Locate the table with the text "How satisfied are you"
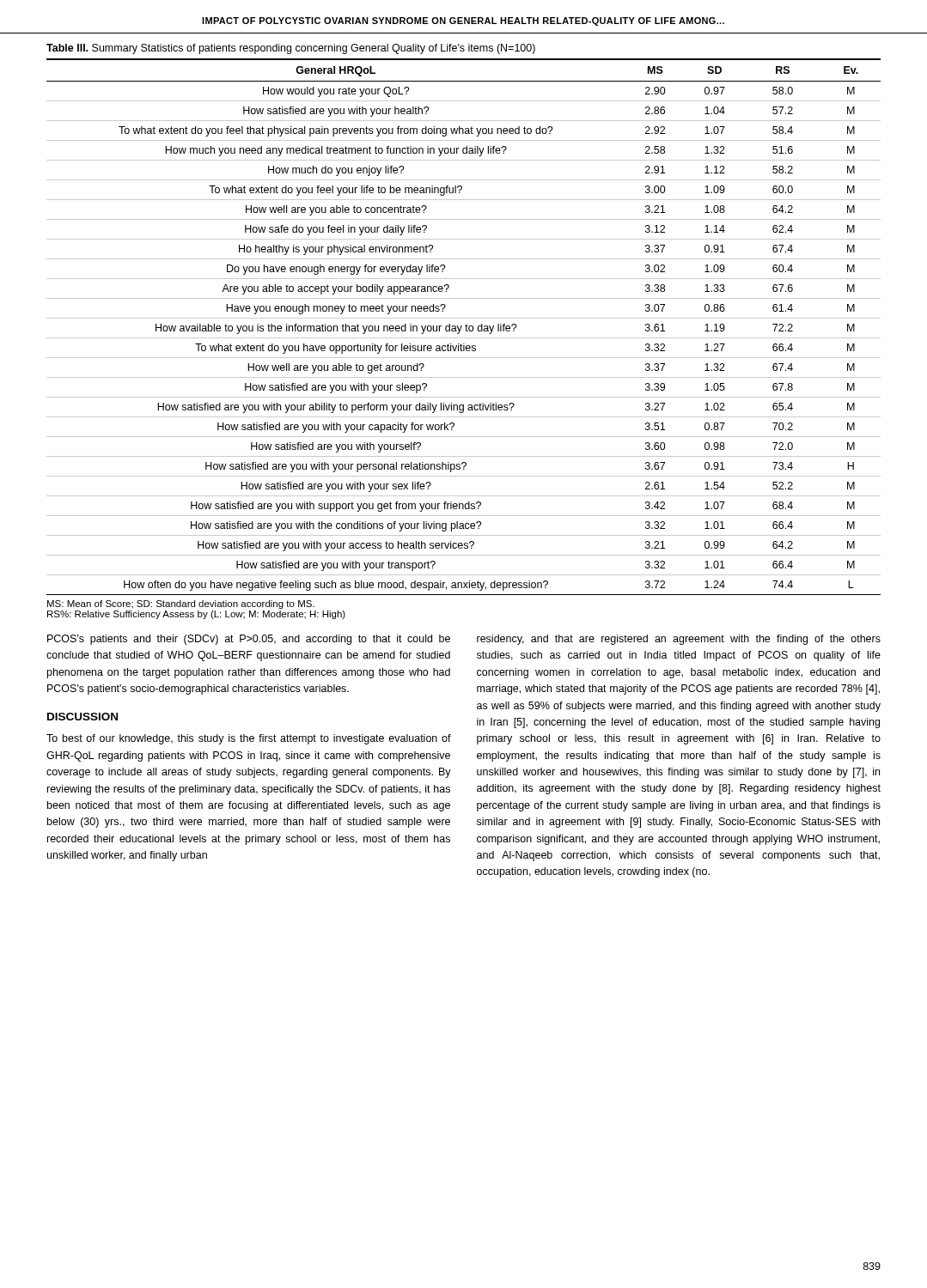Viewport: 927px width, 1288px height. tap(464, 327)
